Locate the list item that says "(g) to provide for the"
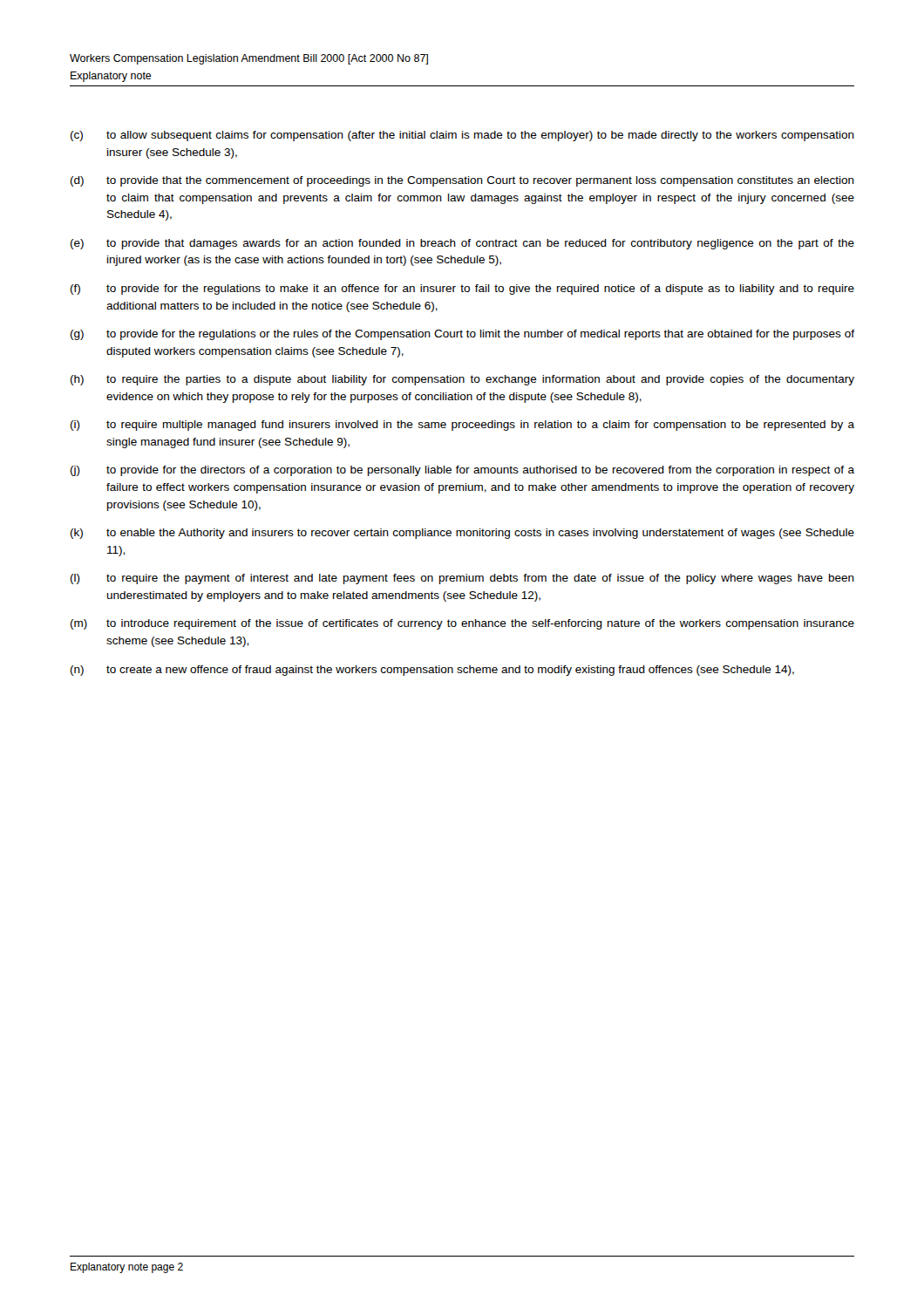This screenshot has height=1308, width=924. (462, 342)
